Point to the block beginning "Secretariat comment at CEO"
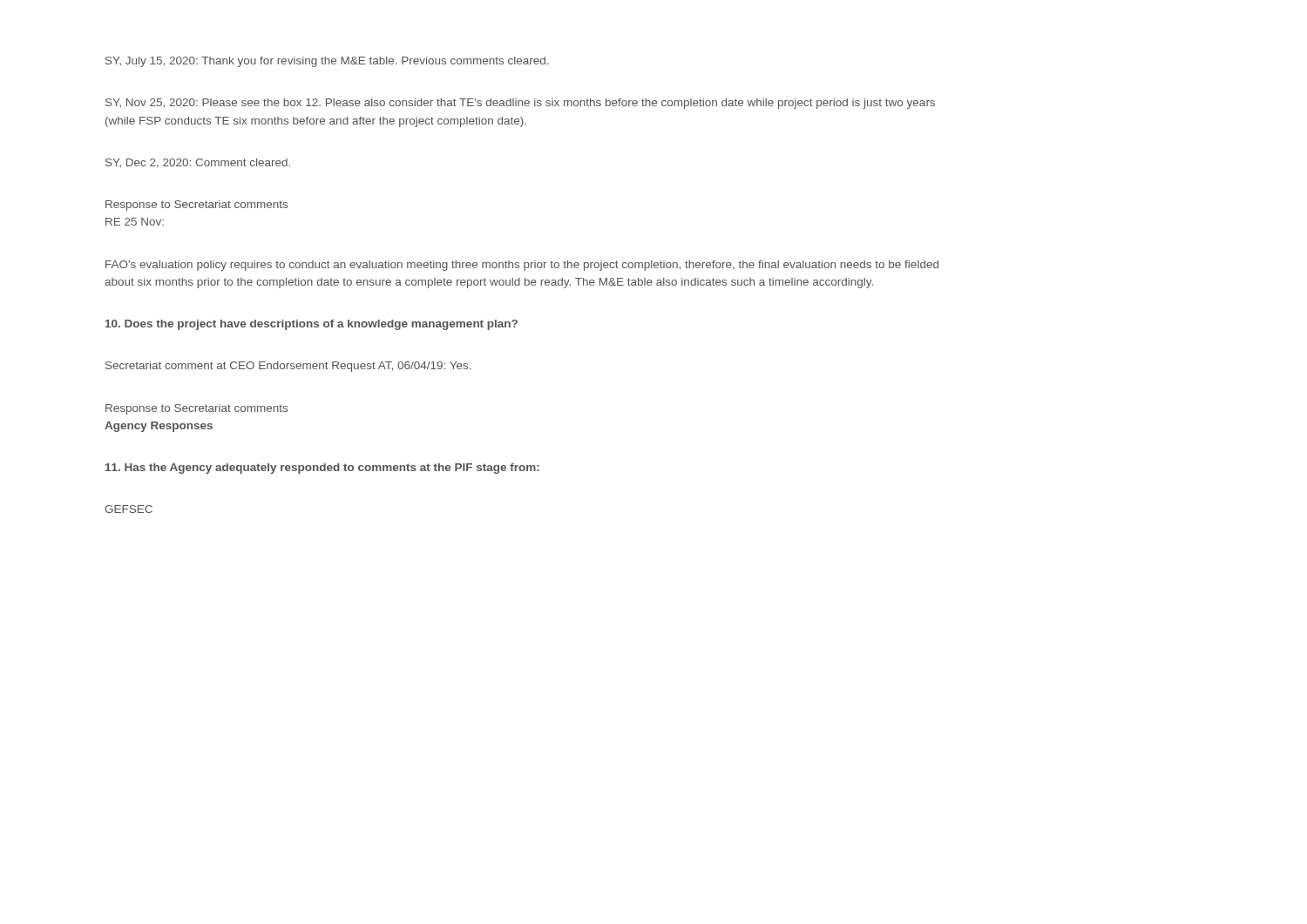This screenshot has width=1307, height=924. pyautogui.click(x=288, y=367)
